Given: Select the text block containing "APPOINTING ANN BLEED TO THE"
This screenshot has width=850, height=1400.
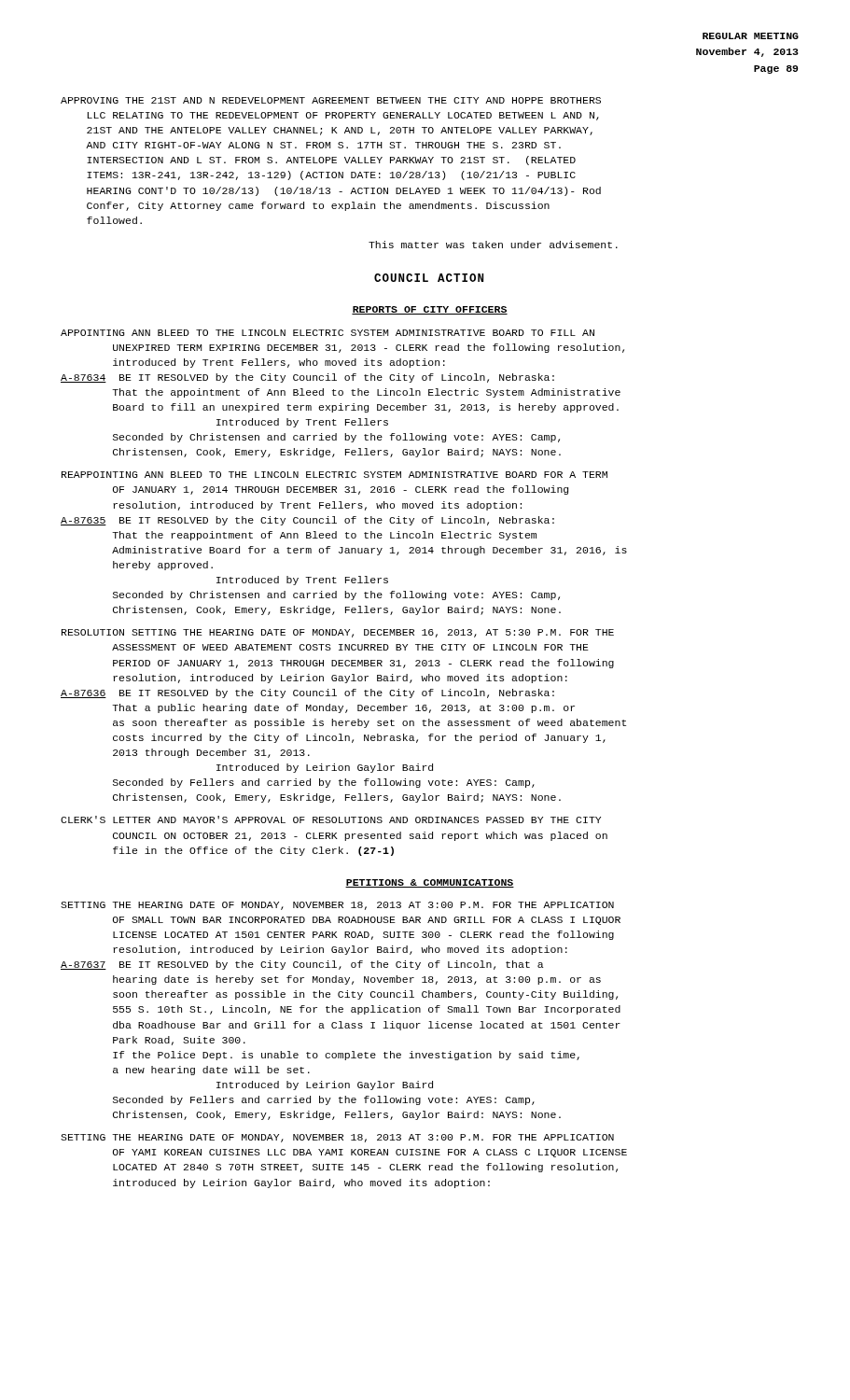Looking at the screenshot, I should point(344,392).
